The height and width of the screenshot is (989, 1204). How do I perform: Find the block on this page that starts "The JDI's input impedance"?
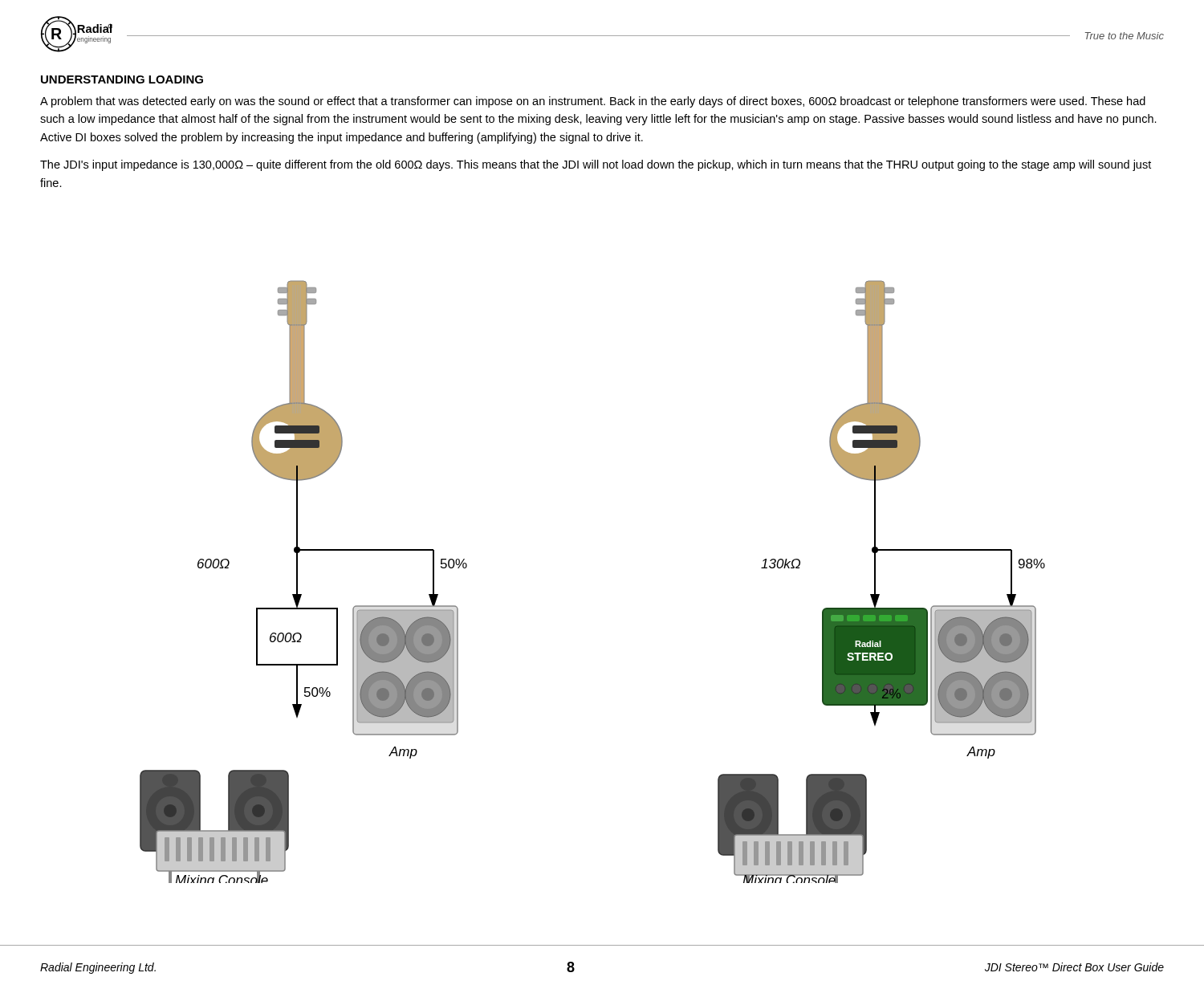pyautogui.click(x=596, y=174)
